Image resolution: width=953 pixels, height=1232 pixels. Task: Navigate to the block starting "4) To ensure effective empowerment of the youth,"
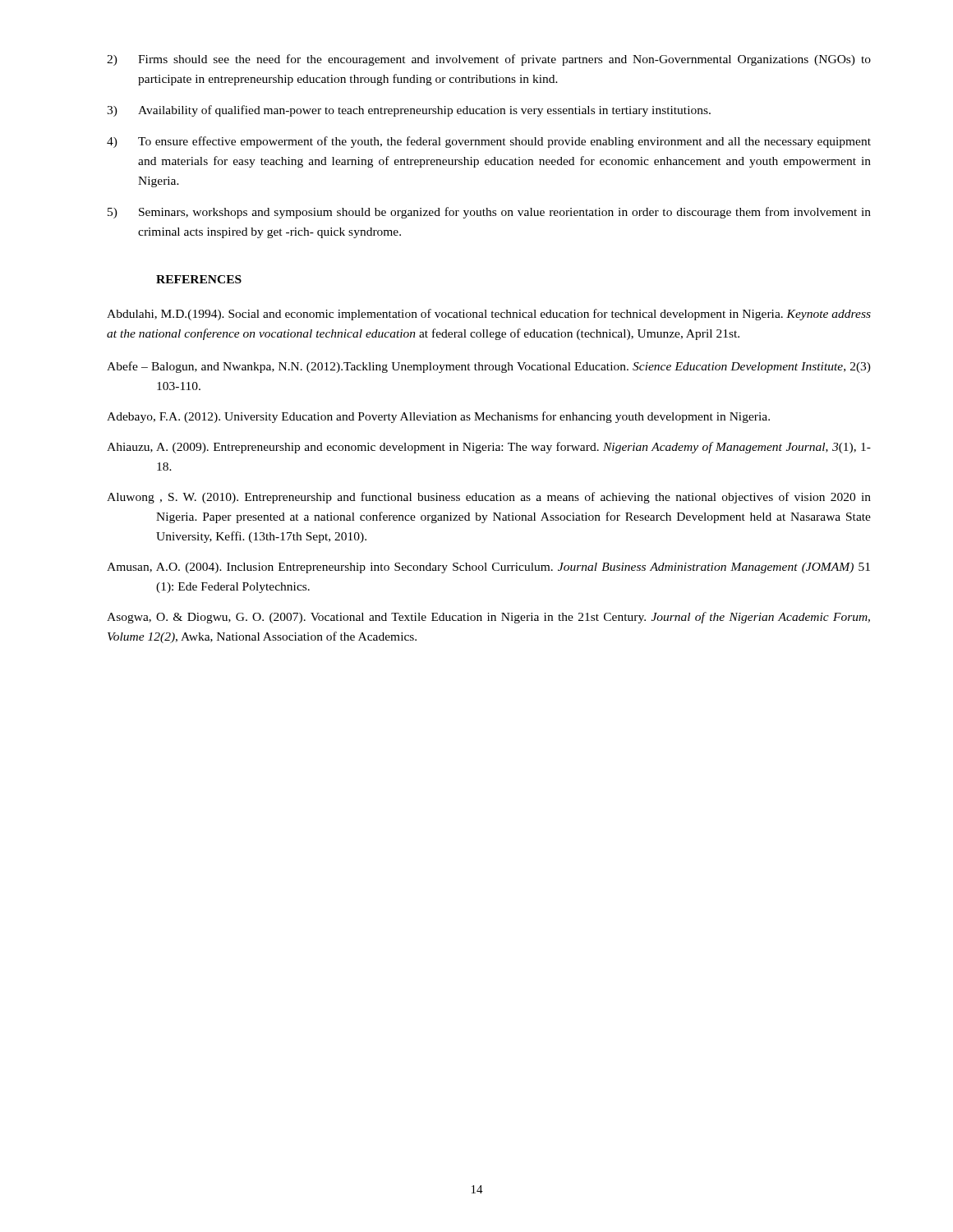click(x=489, y=161)
